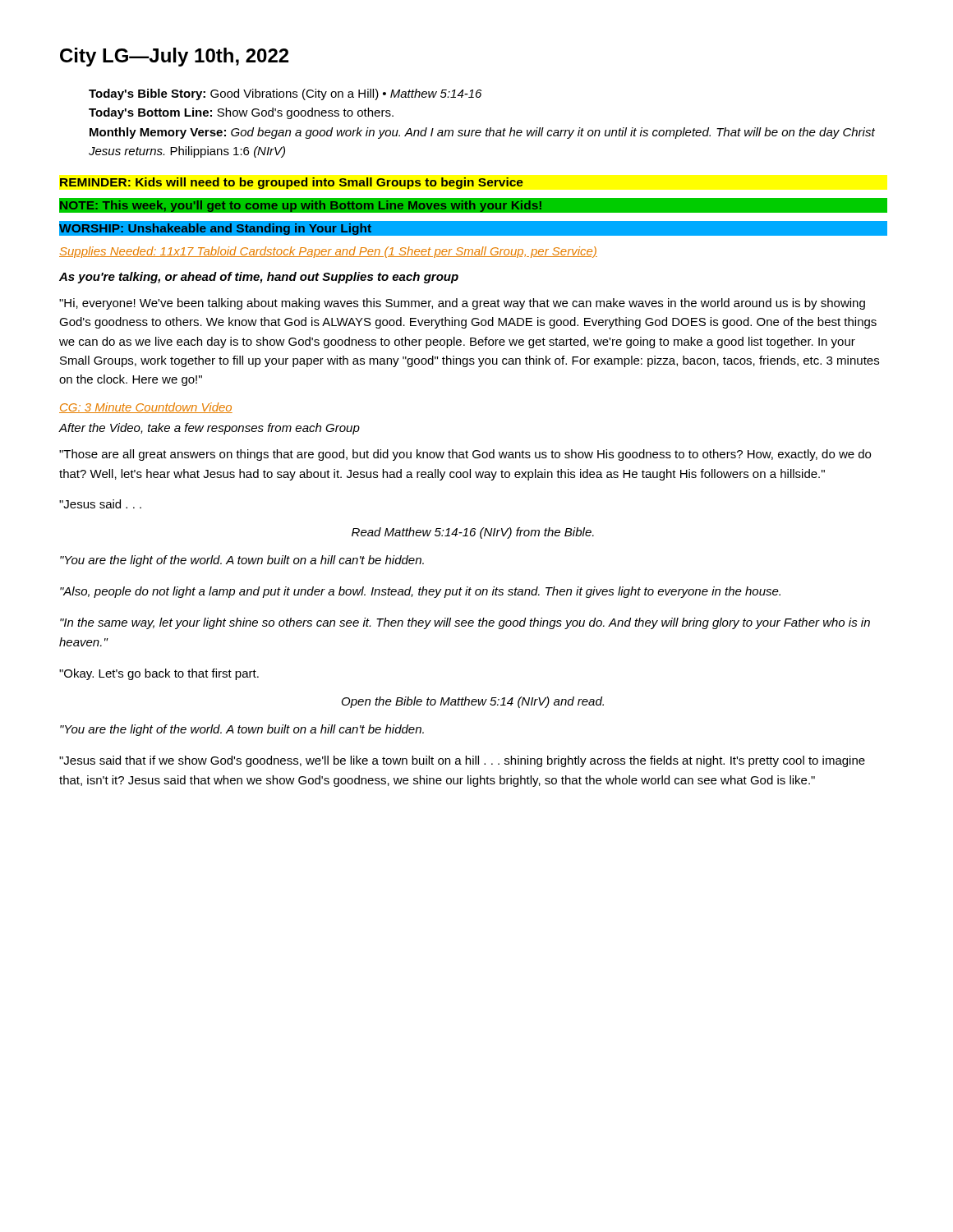Click the section header that begins "WORSHIP: Unshakeable and Standing in Your"
The width and height of the screenshot is (953, 1232).
pyautogui.click(x=473, y=228)
